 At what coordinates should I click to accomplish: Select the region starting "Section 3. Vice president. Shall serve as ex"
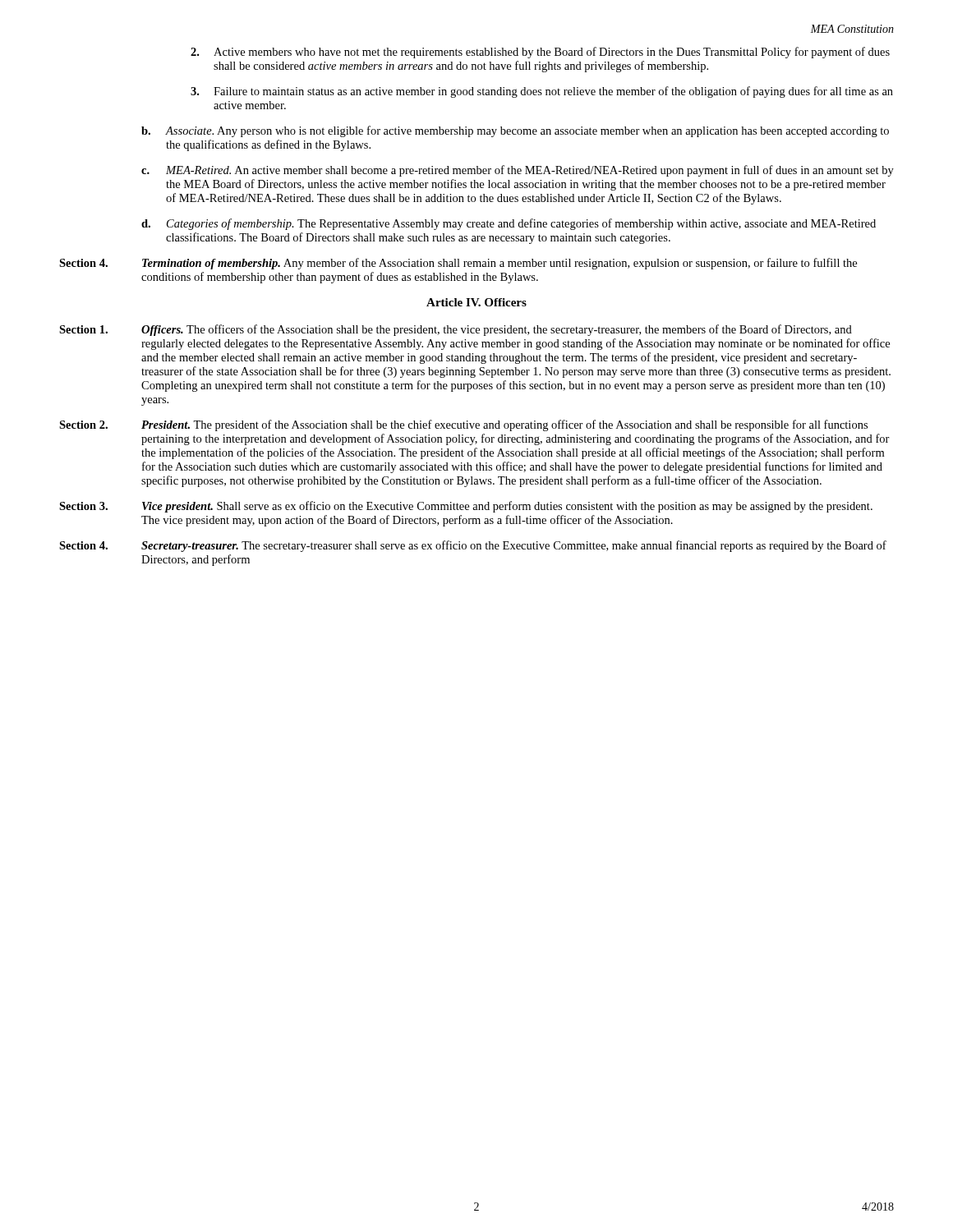(476, 513)
